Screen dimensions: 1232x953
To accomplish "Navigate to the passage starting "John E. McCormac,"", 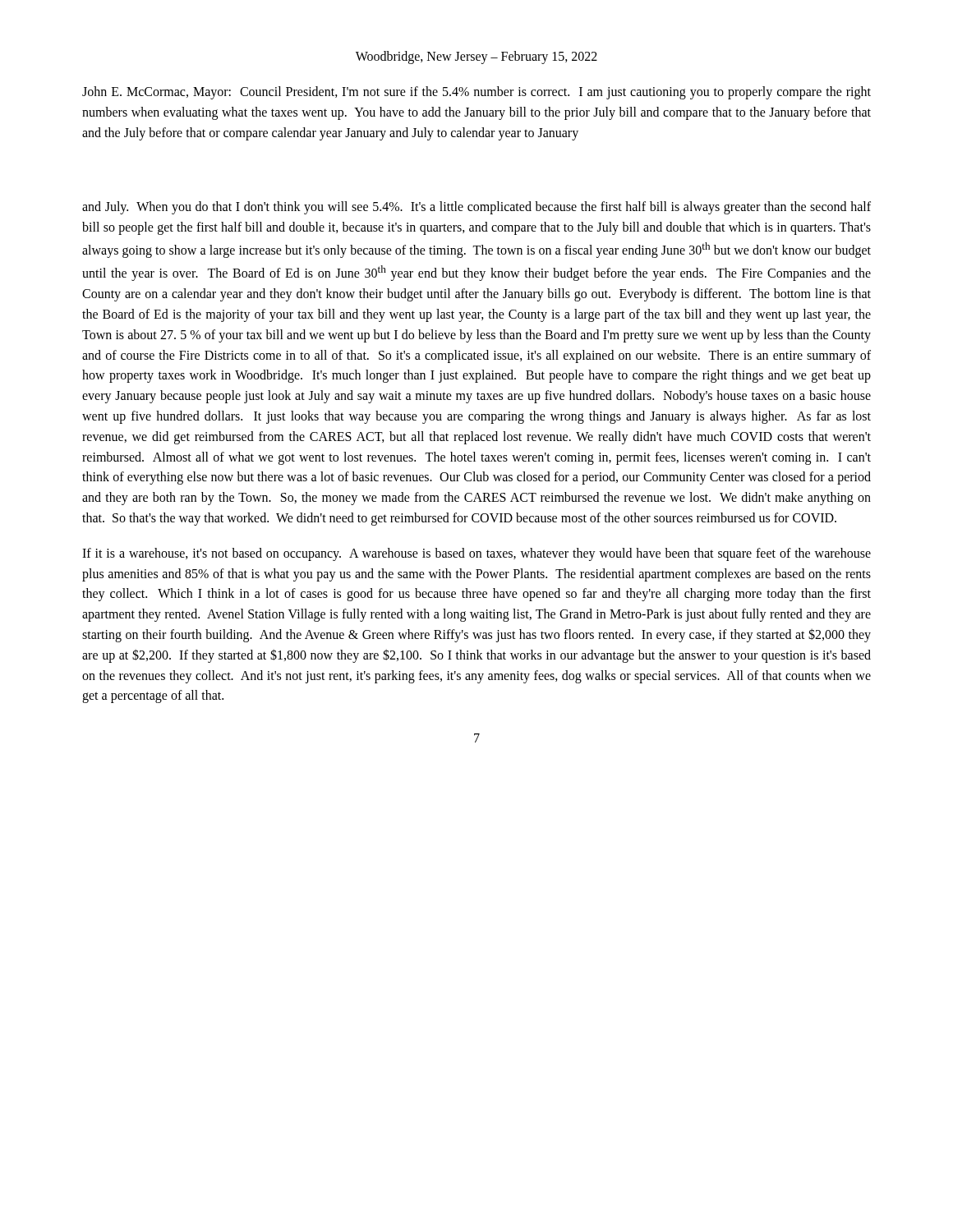I will 476,112.
